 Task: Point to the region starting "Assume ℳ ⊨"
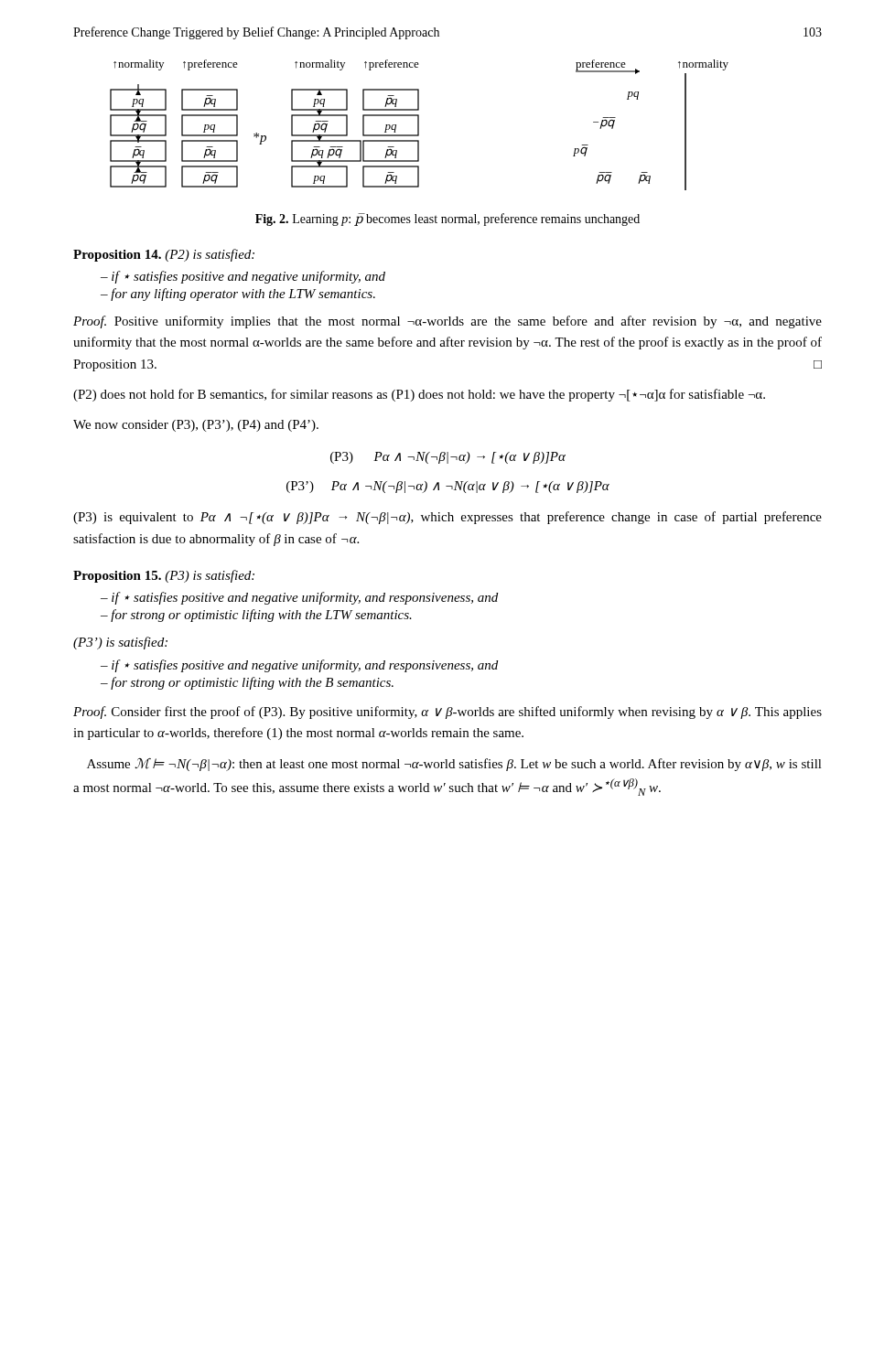(448, 777)
